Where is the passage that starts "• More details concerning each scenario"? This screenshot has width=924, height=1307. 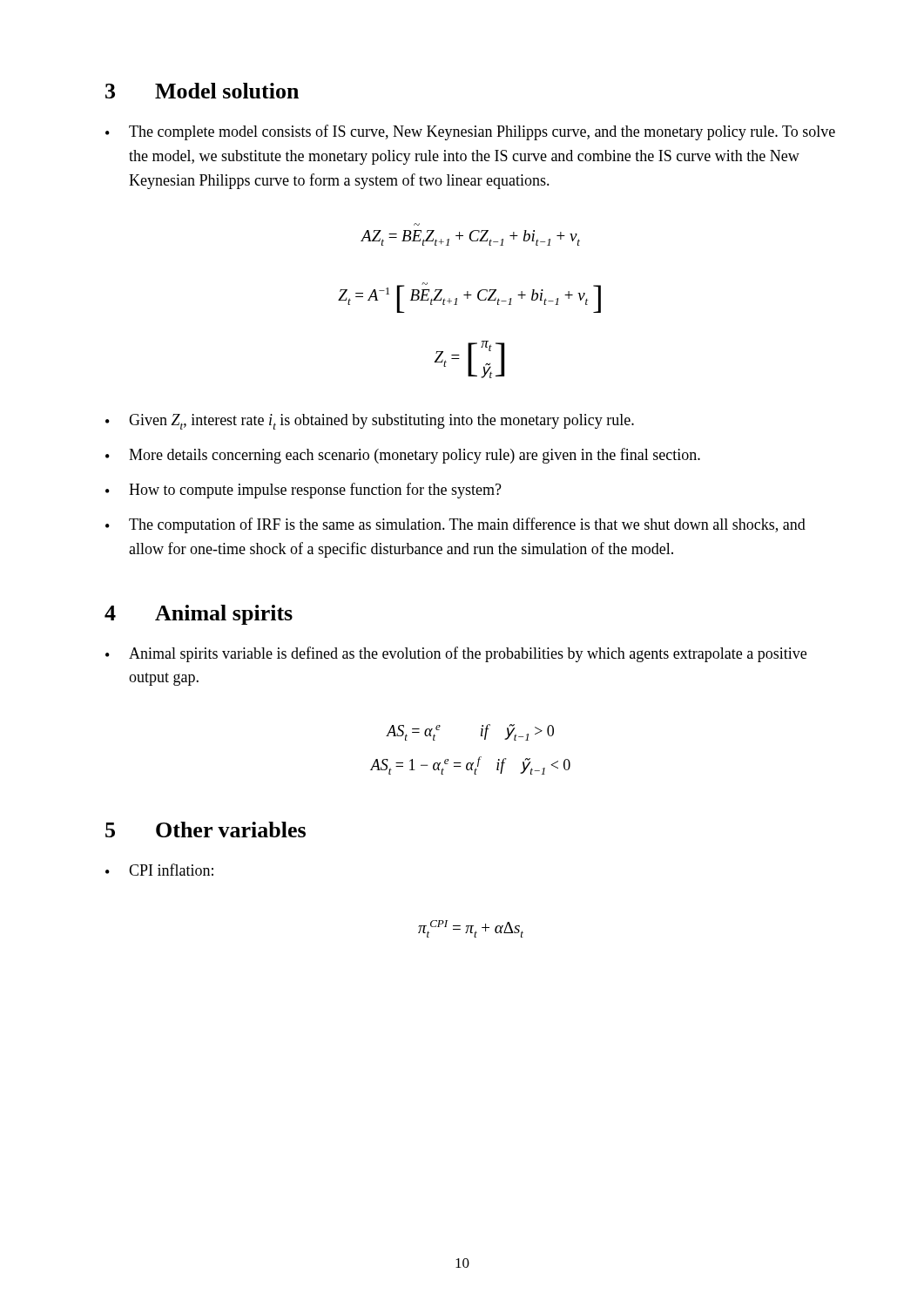pyautogui.click(x=471, y=456)
